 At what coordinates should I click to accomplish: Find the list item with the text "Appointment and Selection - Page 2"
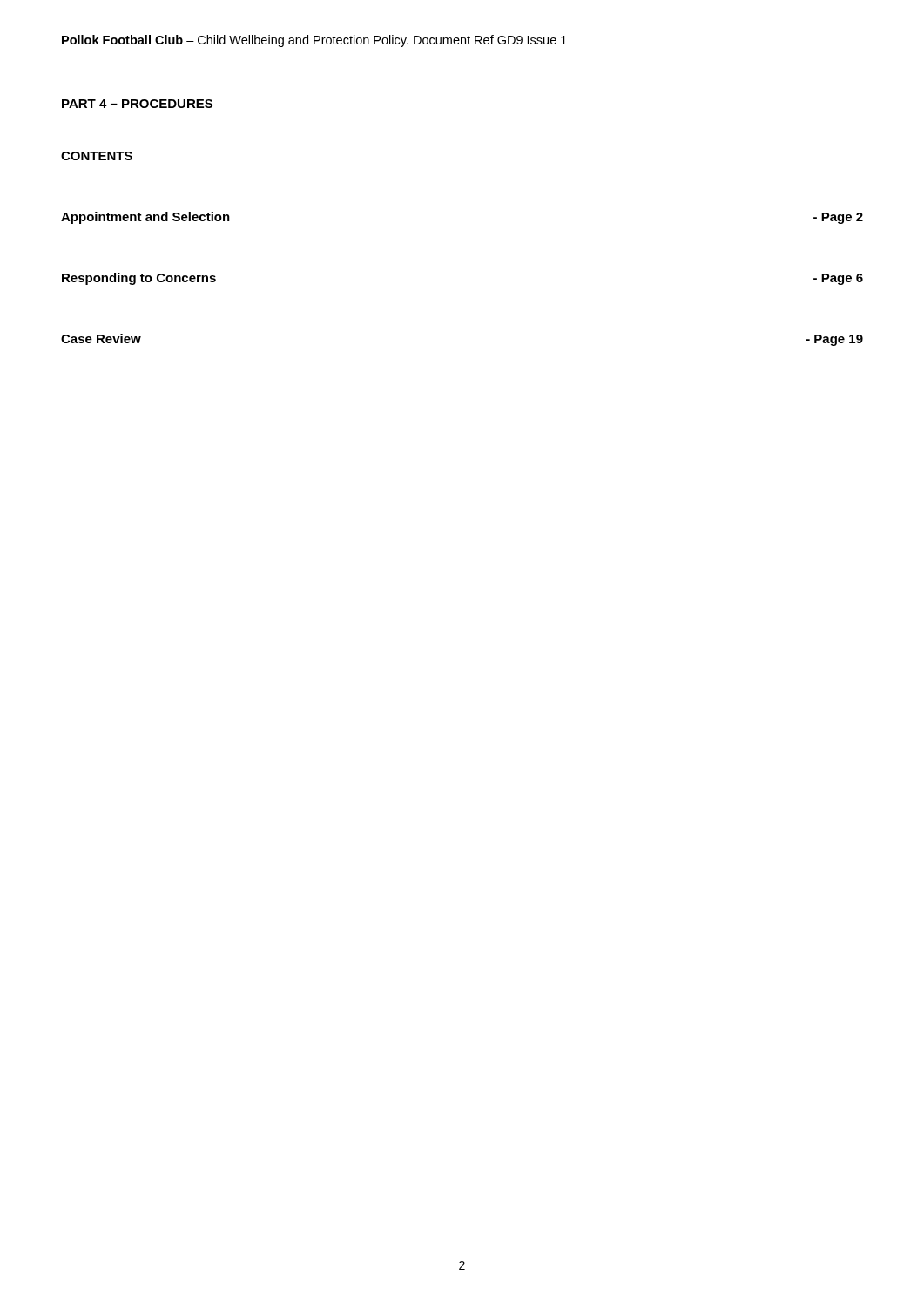(x=148, y=217)
